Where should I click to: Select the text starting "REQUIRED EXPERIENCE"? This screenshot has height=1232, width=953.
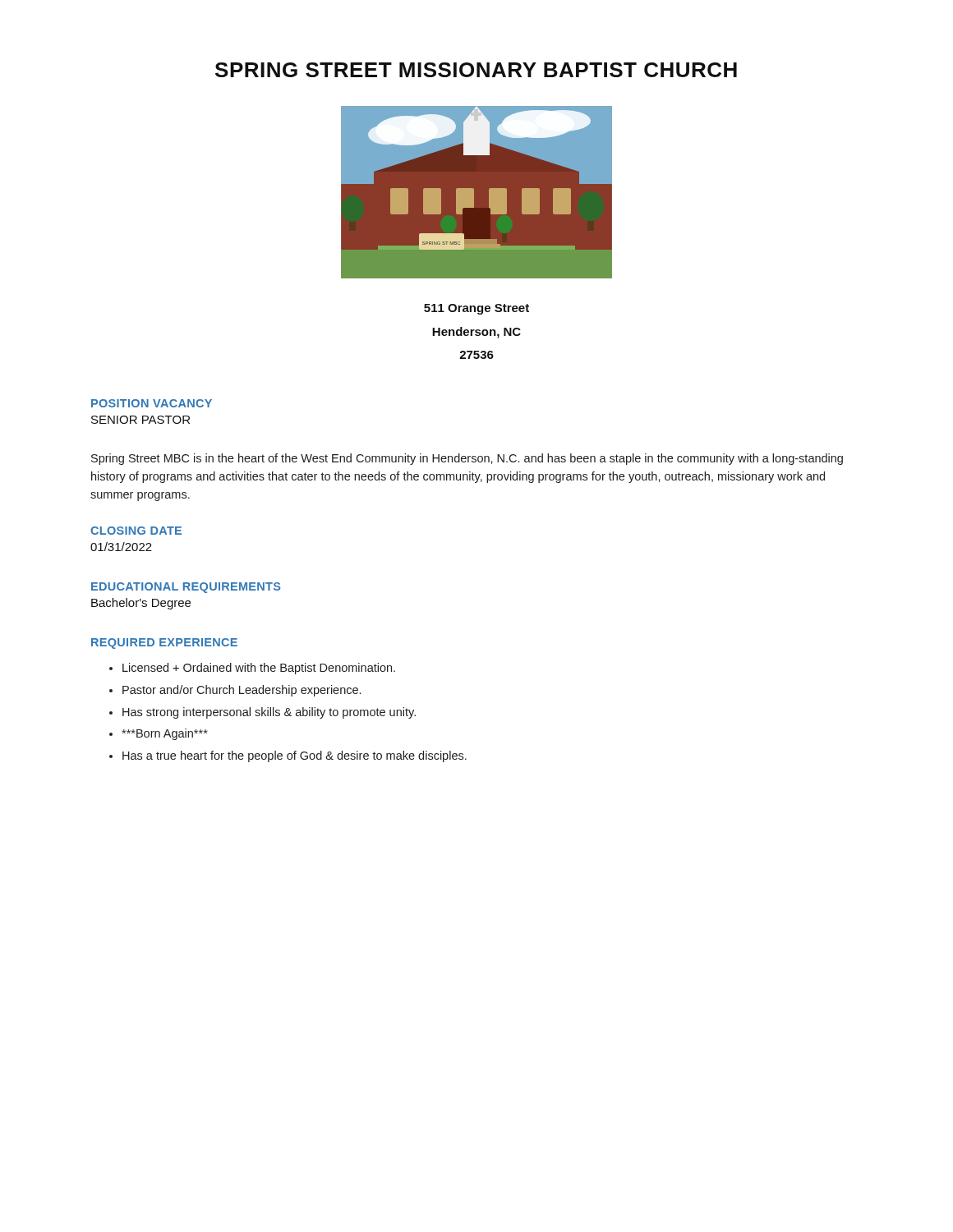(164, 644)
